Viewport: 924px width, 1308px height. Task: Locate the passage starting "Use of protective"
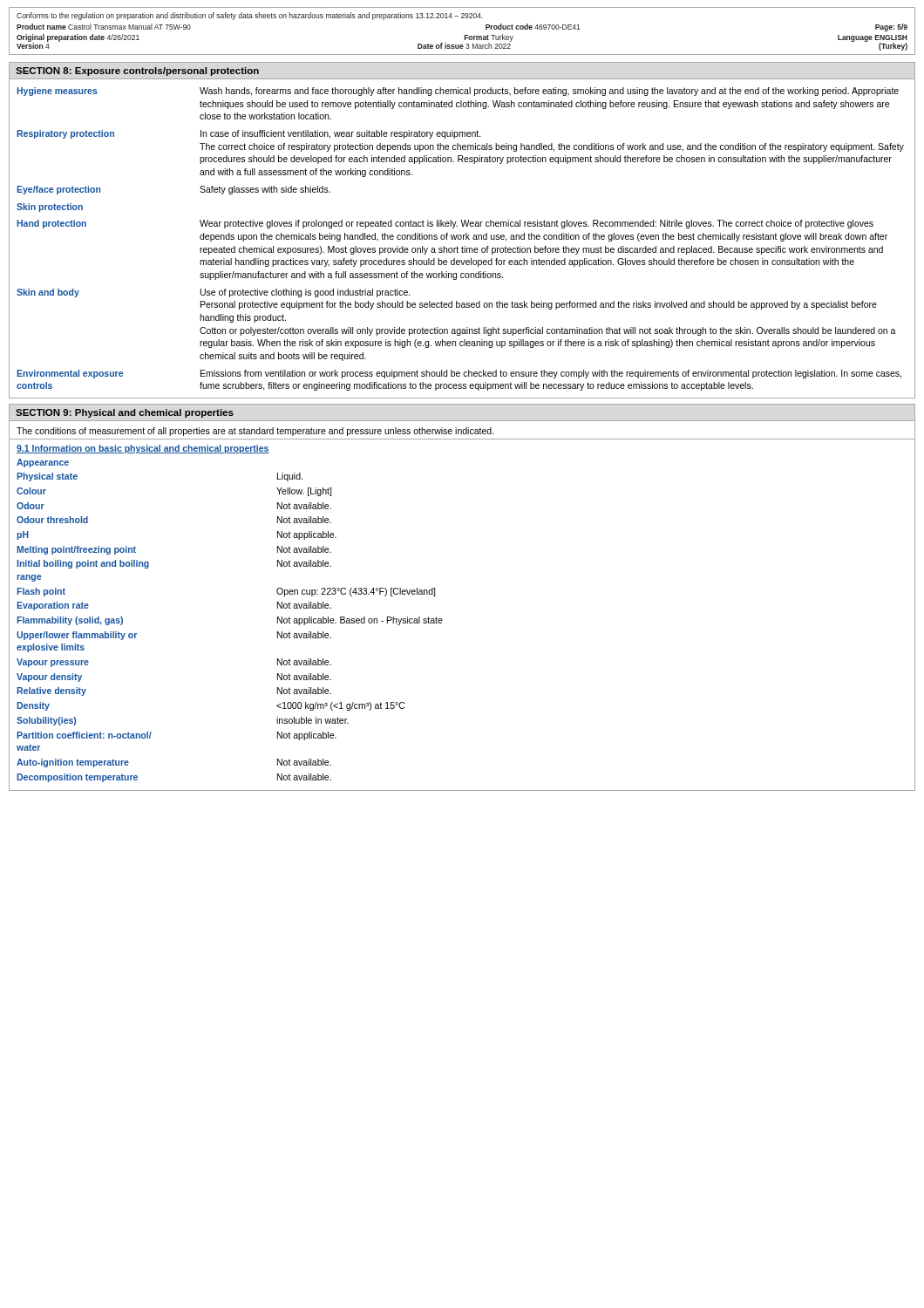(x=548, y=324)
